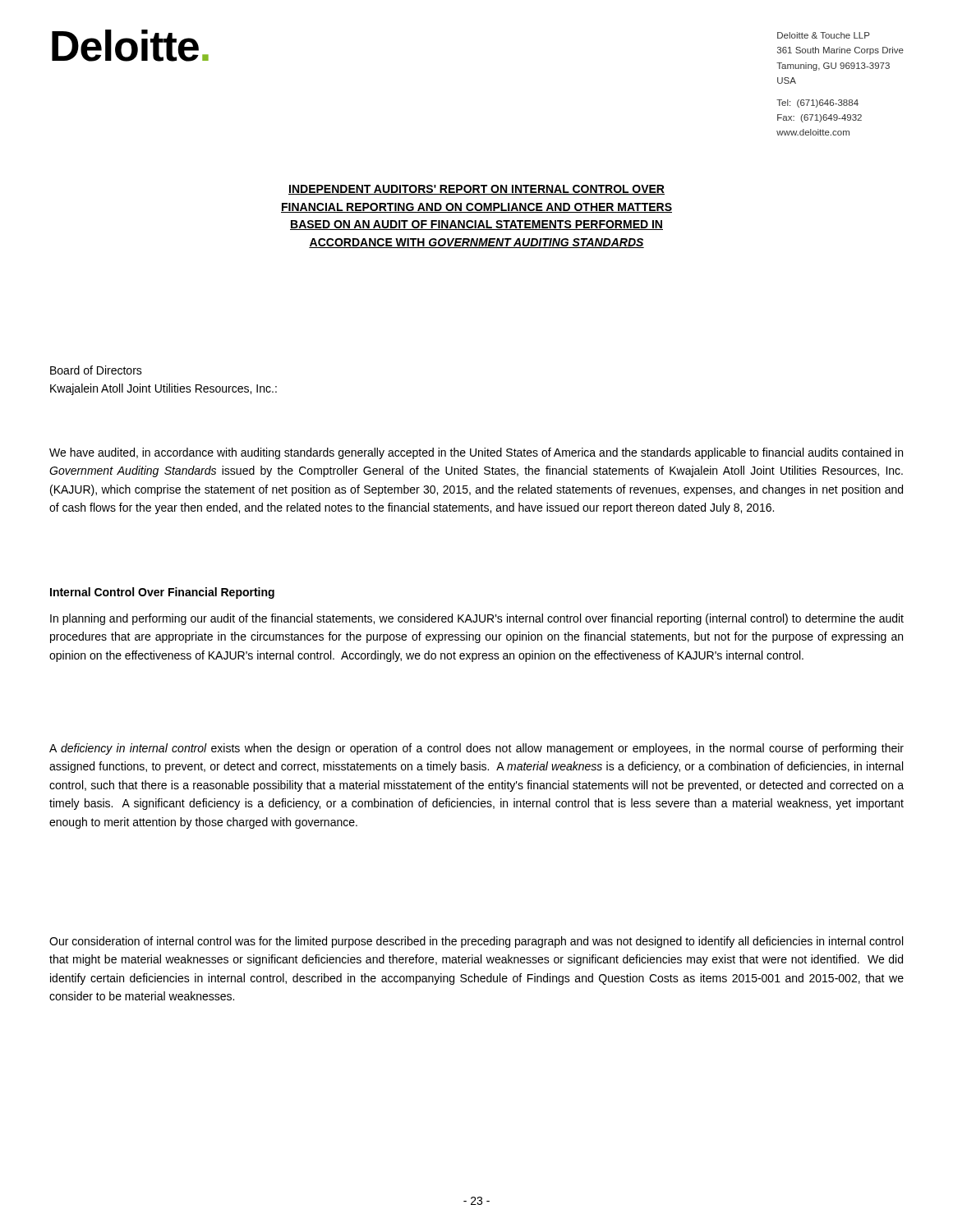Viewport: 953px width, 1232px height.
Task: Locate the passage starting "INDEPENDENT AUDITORS' REPORT ON INTERNAL CONTROL OVER FINANCIAL"
Action: point(476,216)
